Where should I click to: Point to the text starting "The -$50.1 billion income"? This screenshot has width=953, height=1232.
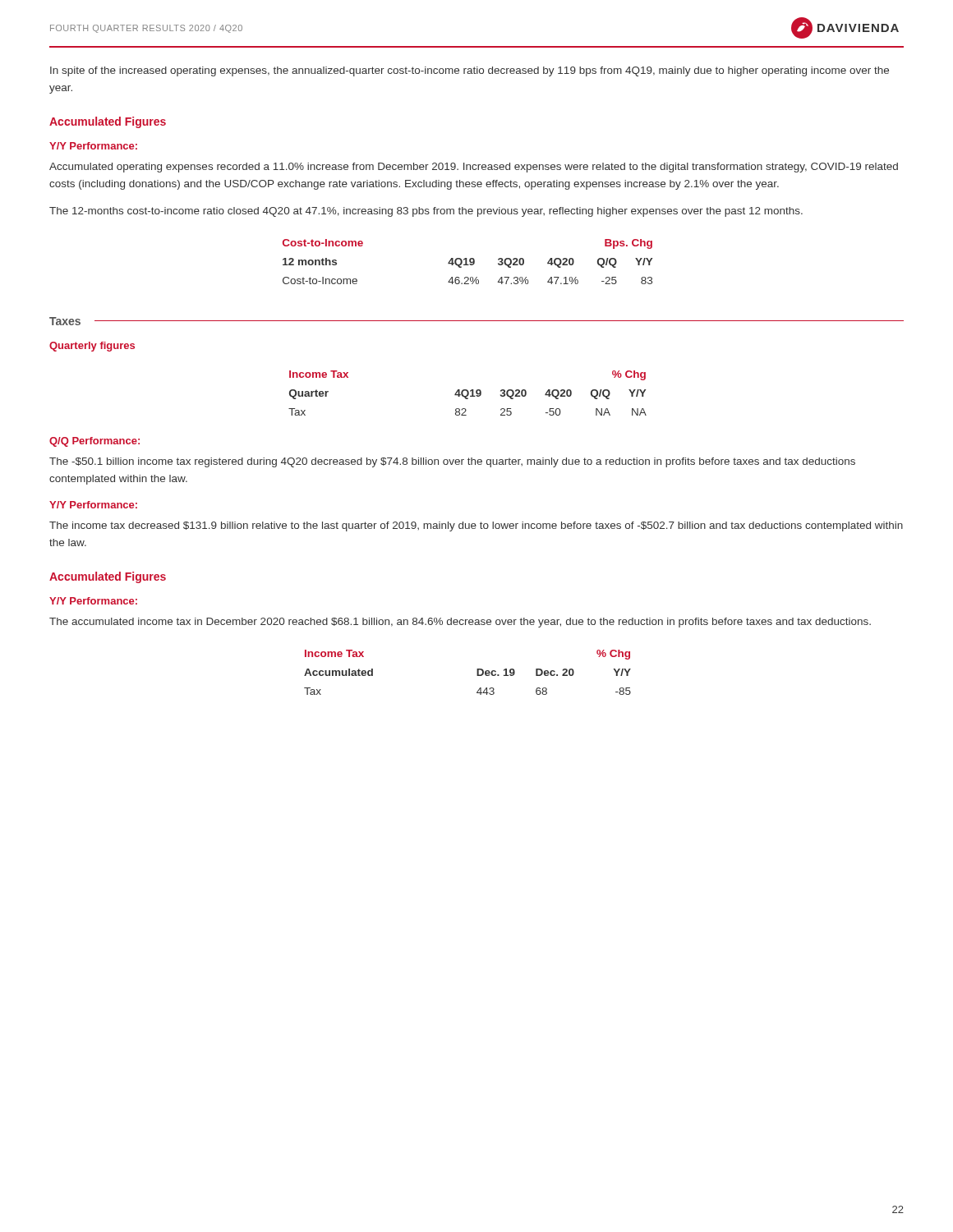tap(452, 469)
